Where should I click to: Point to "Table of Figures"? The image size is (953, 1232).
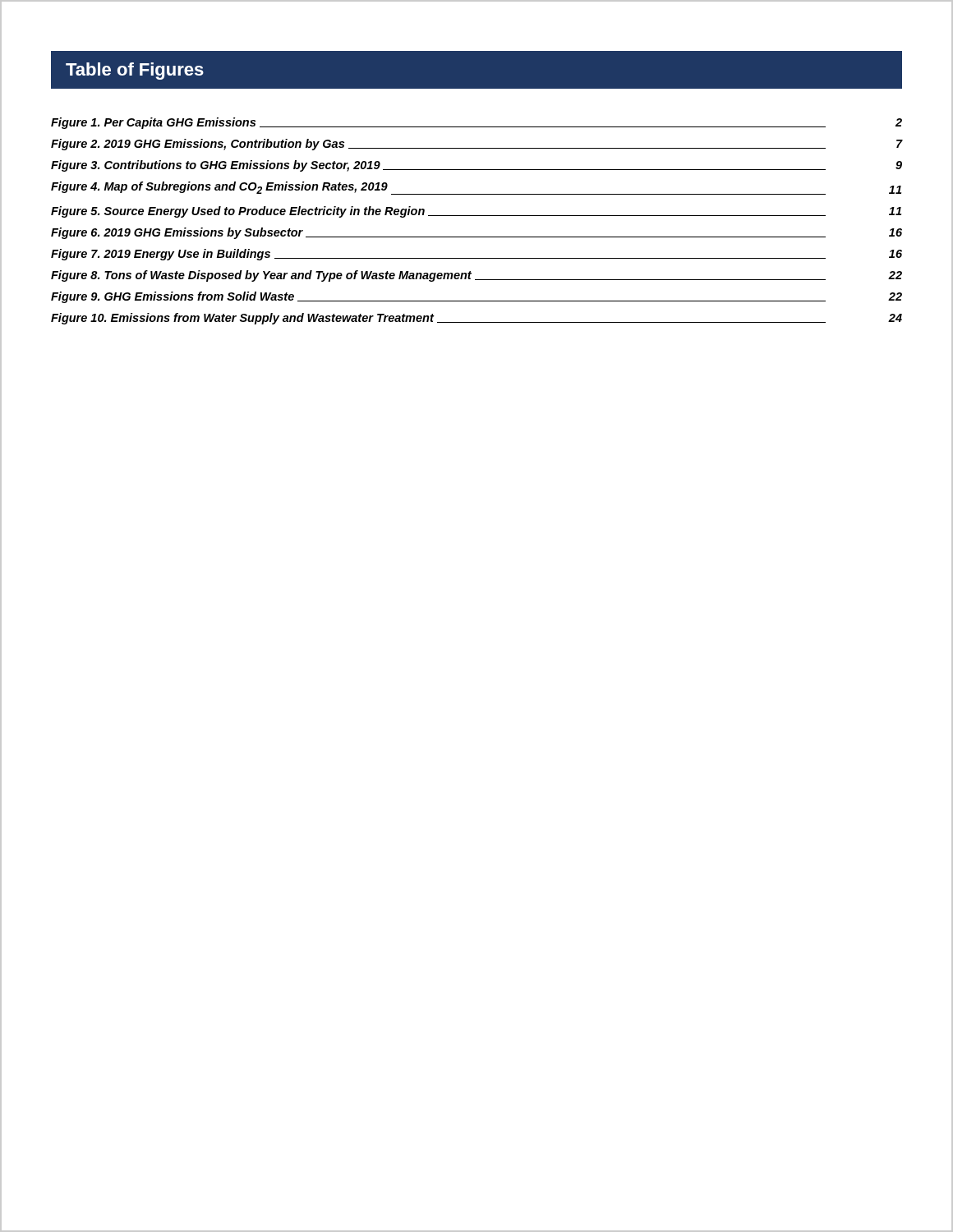point(476,70)
